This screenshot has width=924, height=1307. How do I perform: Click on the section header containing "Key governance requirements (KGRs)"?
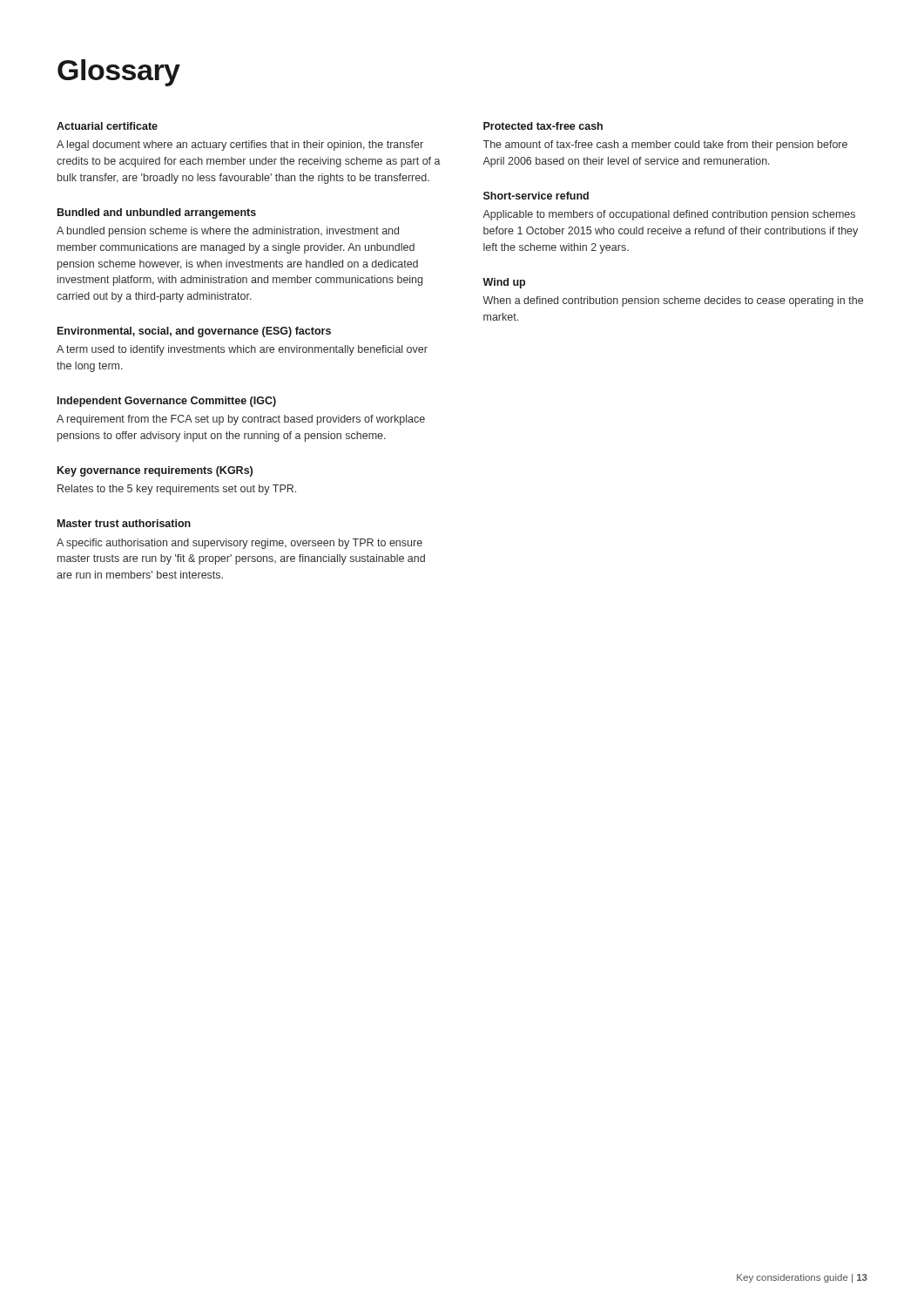tap(155, 470)
